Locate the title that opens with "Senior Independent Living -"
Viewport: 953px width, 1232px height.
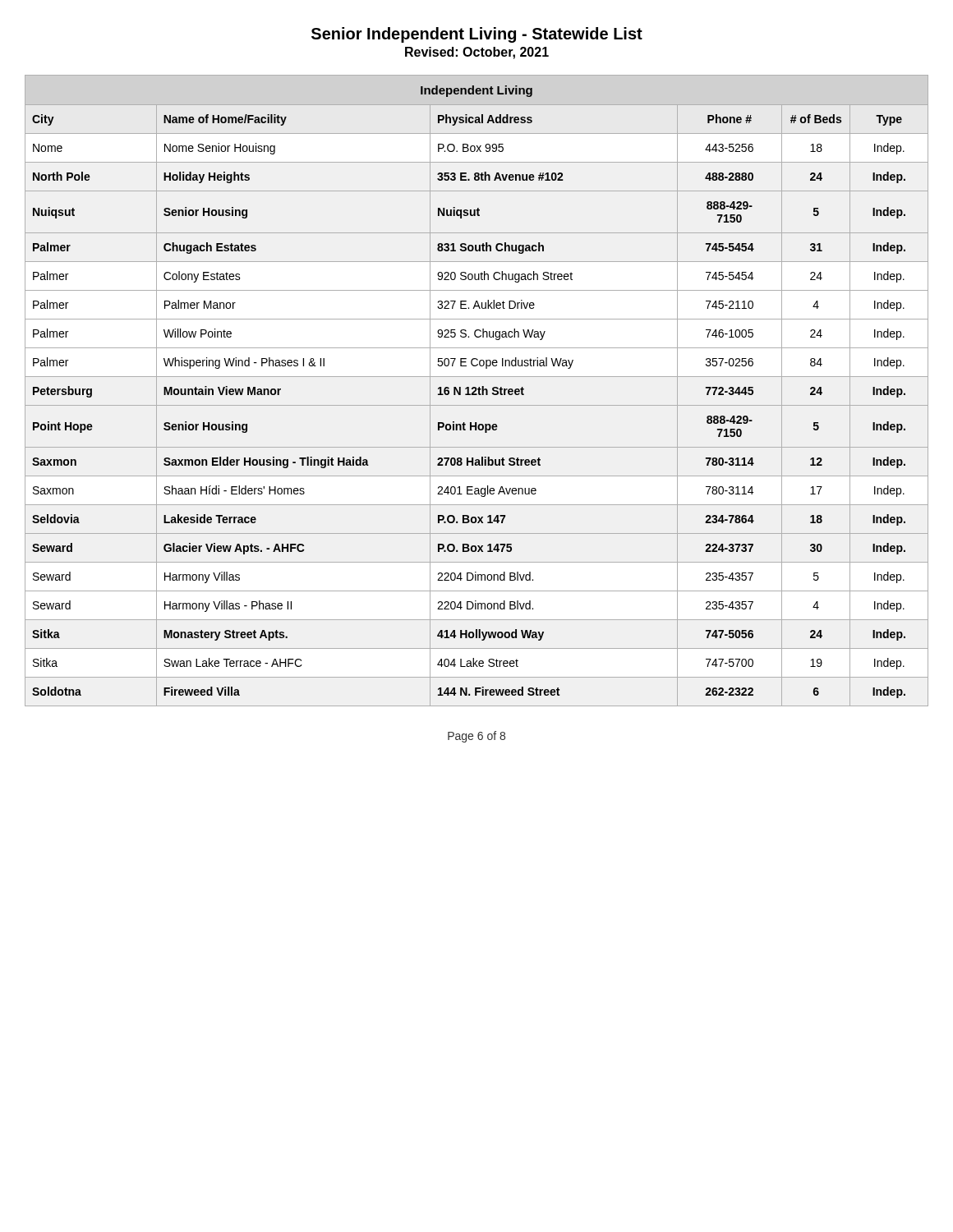point(476,34)
